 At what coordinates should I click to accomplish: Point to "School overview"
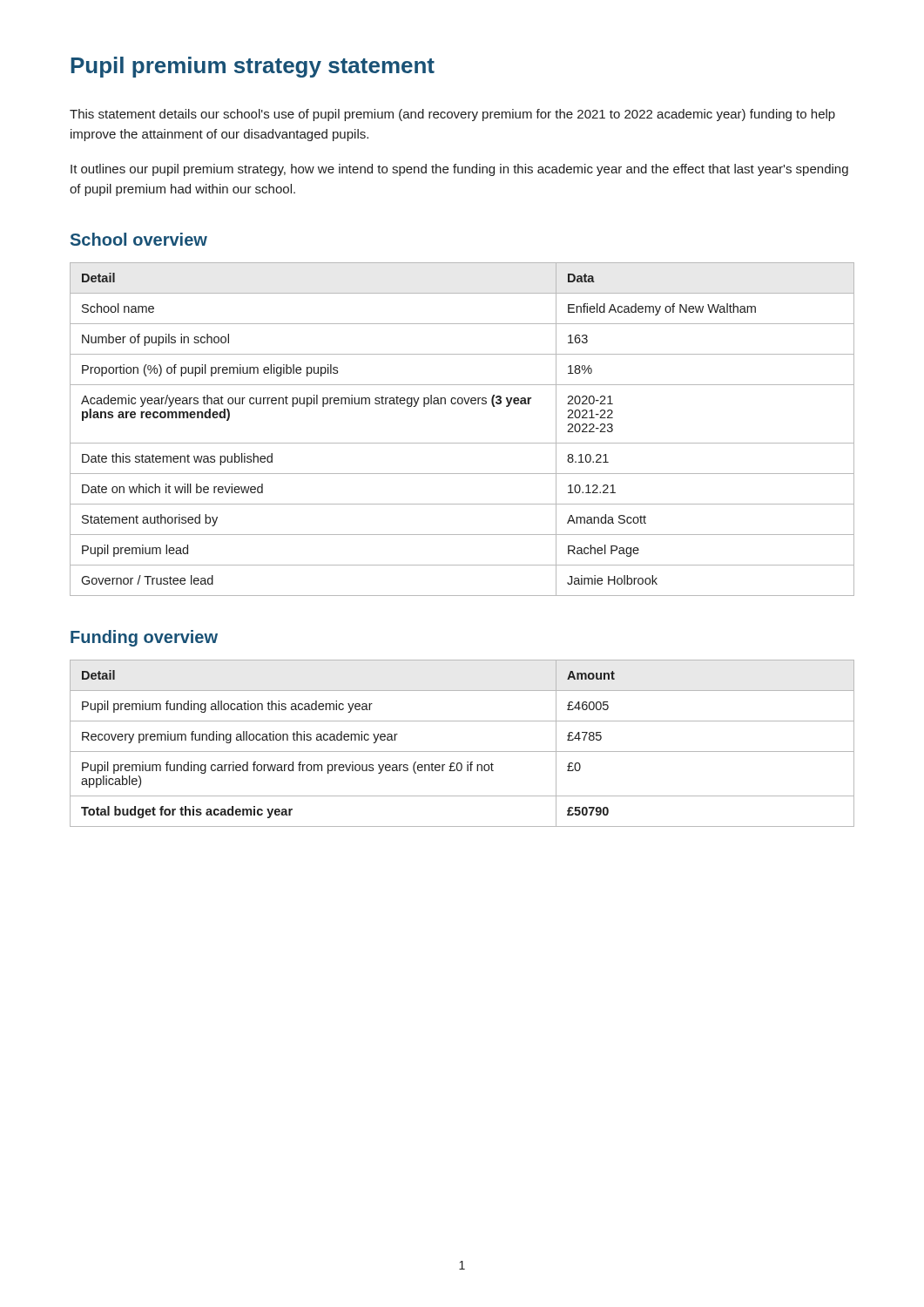(x=139, y=239)
